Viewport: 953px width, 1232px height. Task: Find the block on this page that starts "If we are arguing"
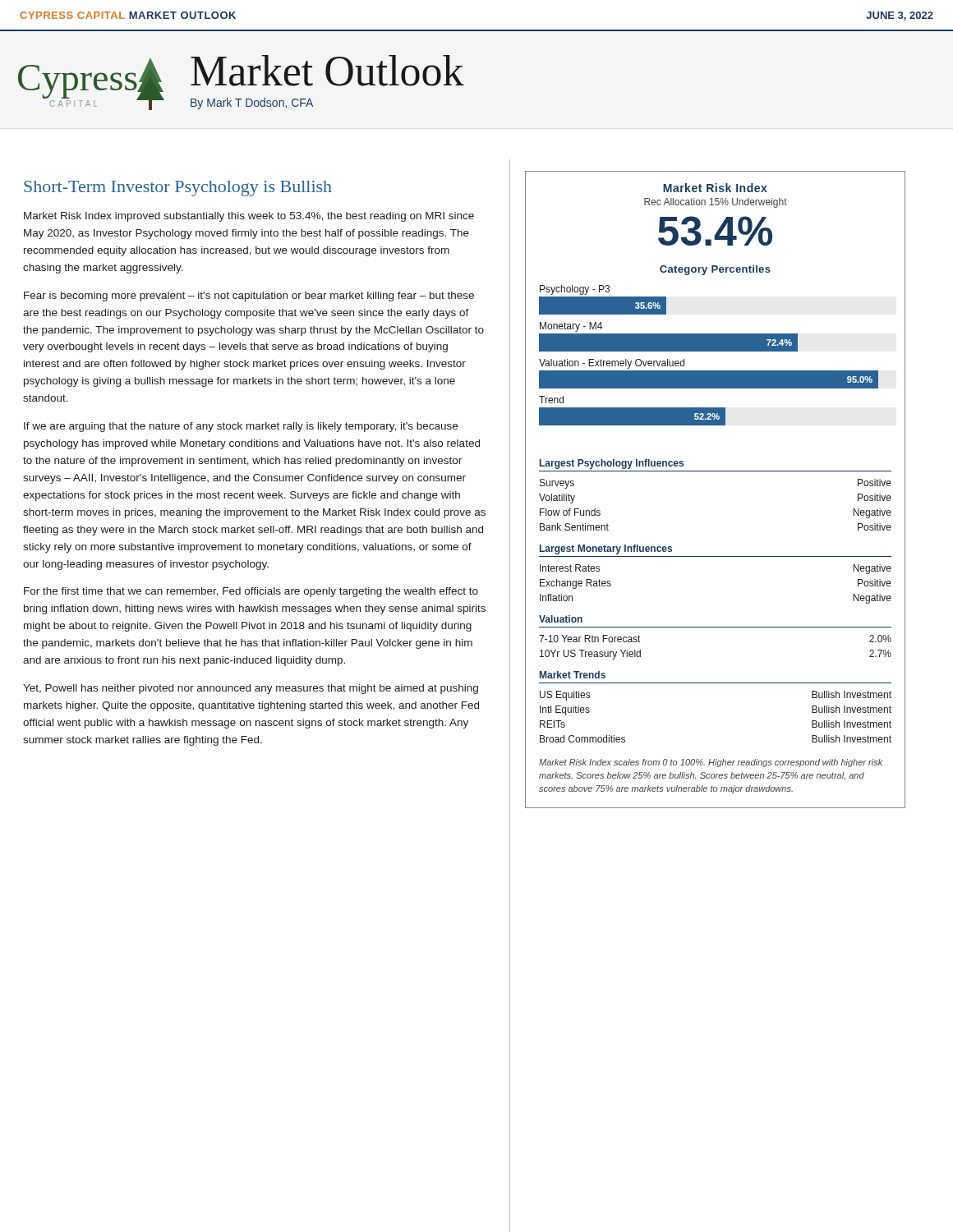tap(254, 495)
